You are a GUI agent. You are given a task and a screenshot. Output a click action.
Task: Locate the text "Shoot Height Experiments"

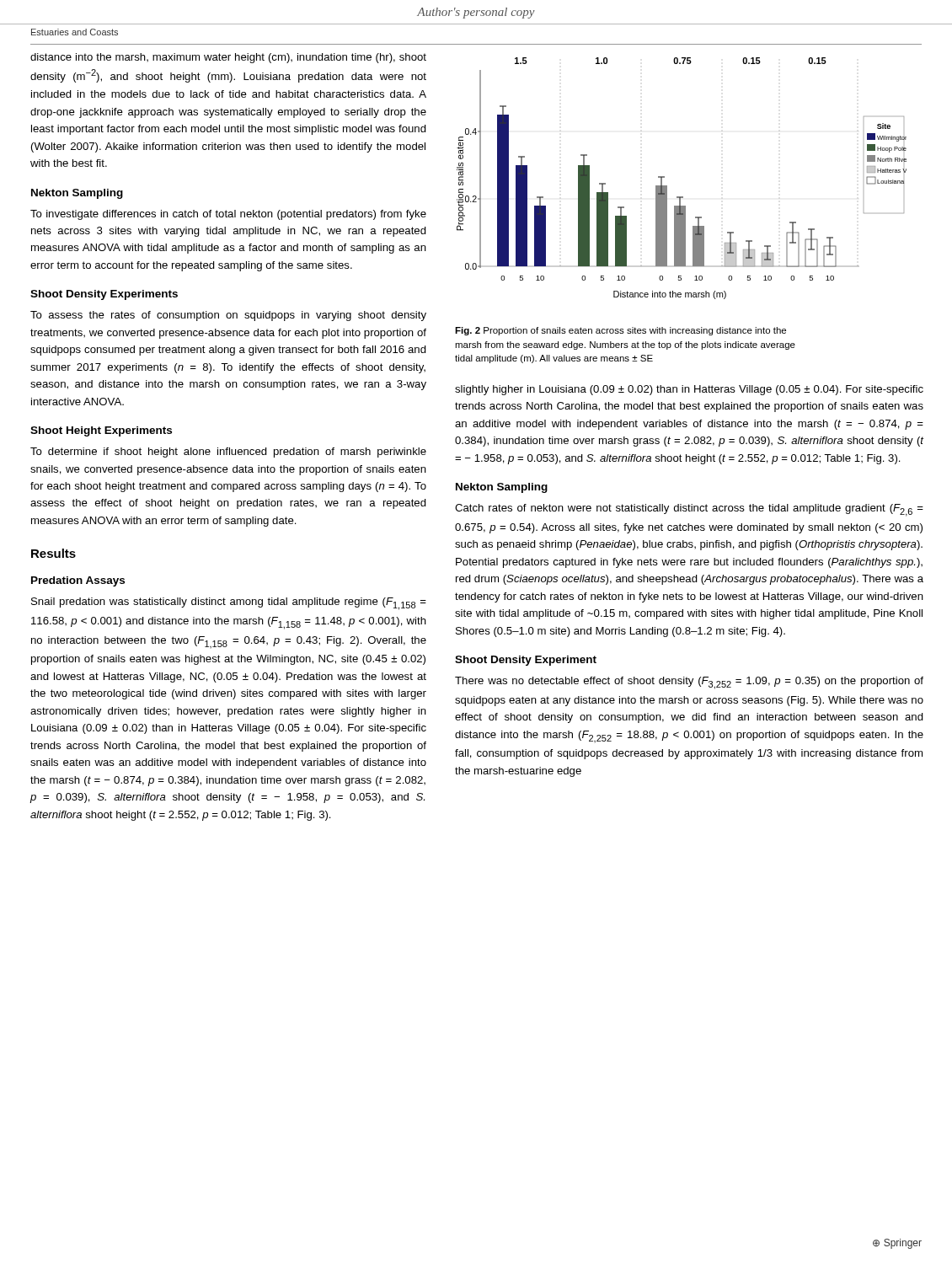click(101, 430)
